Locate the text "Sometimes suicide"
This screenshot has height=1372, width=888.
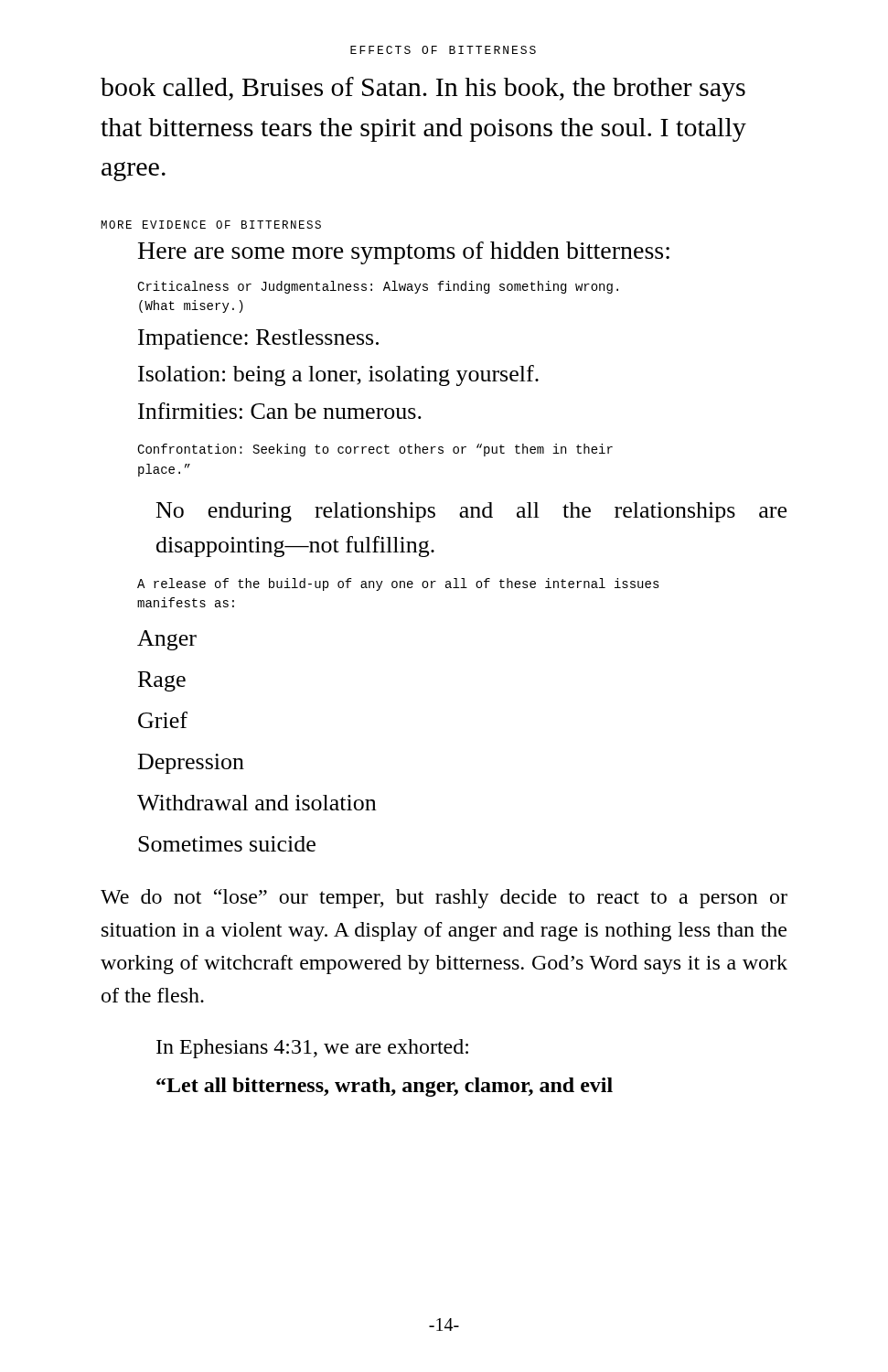tap(227, 844)
